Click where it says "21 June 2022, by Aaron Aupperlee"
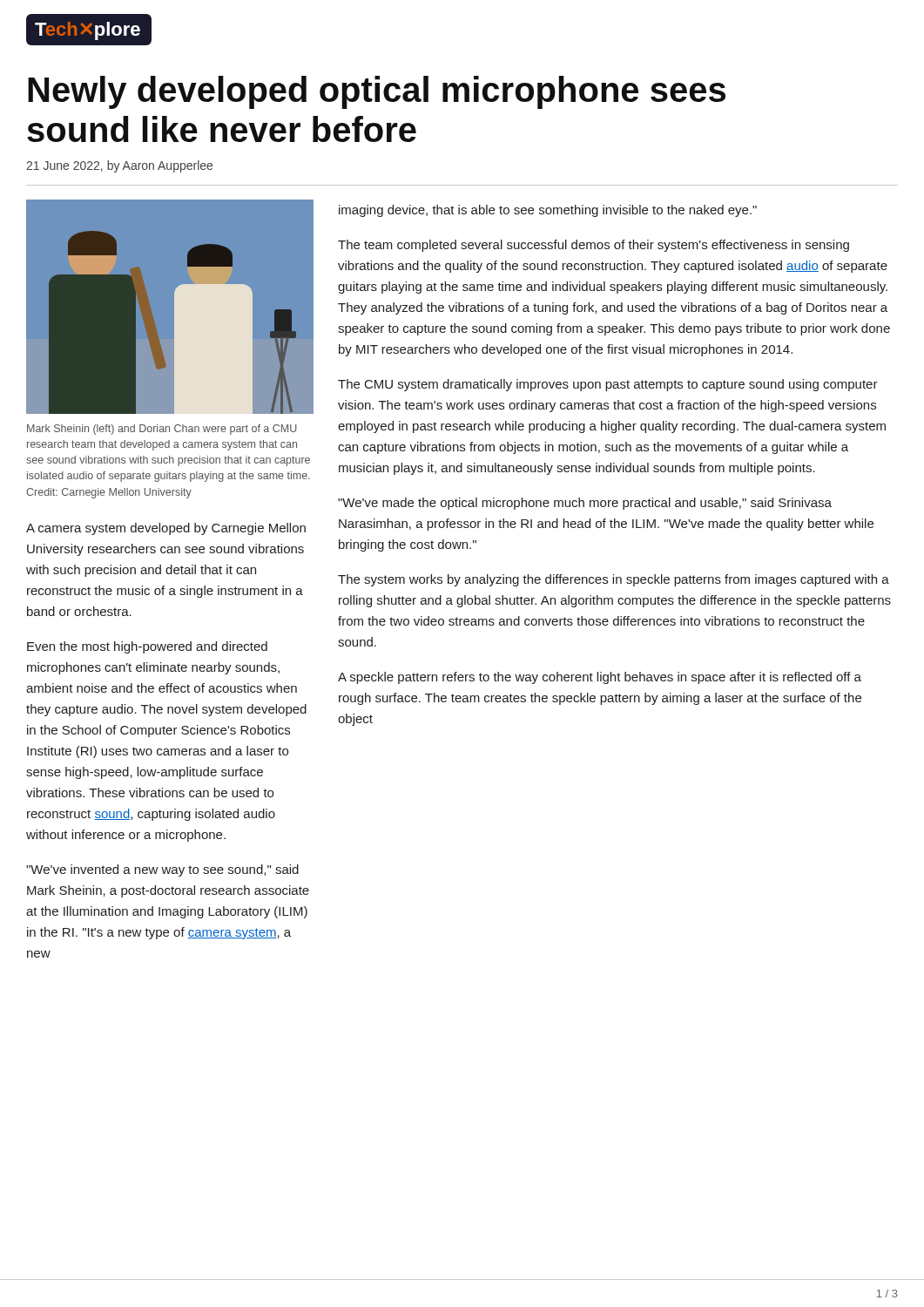The image size is (924, 1307). [x=120, y=166]
